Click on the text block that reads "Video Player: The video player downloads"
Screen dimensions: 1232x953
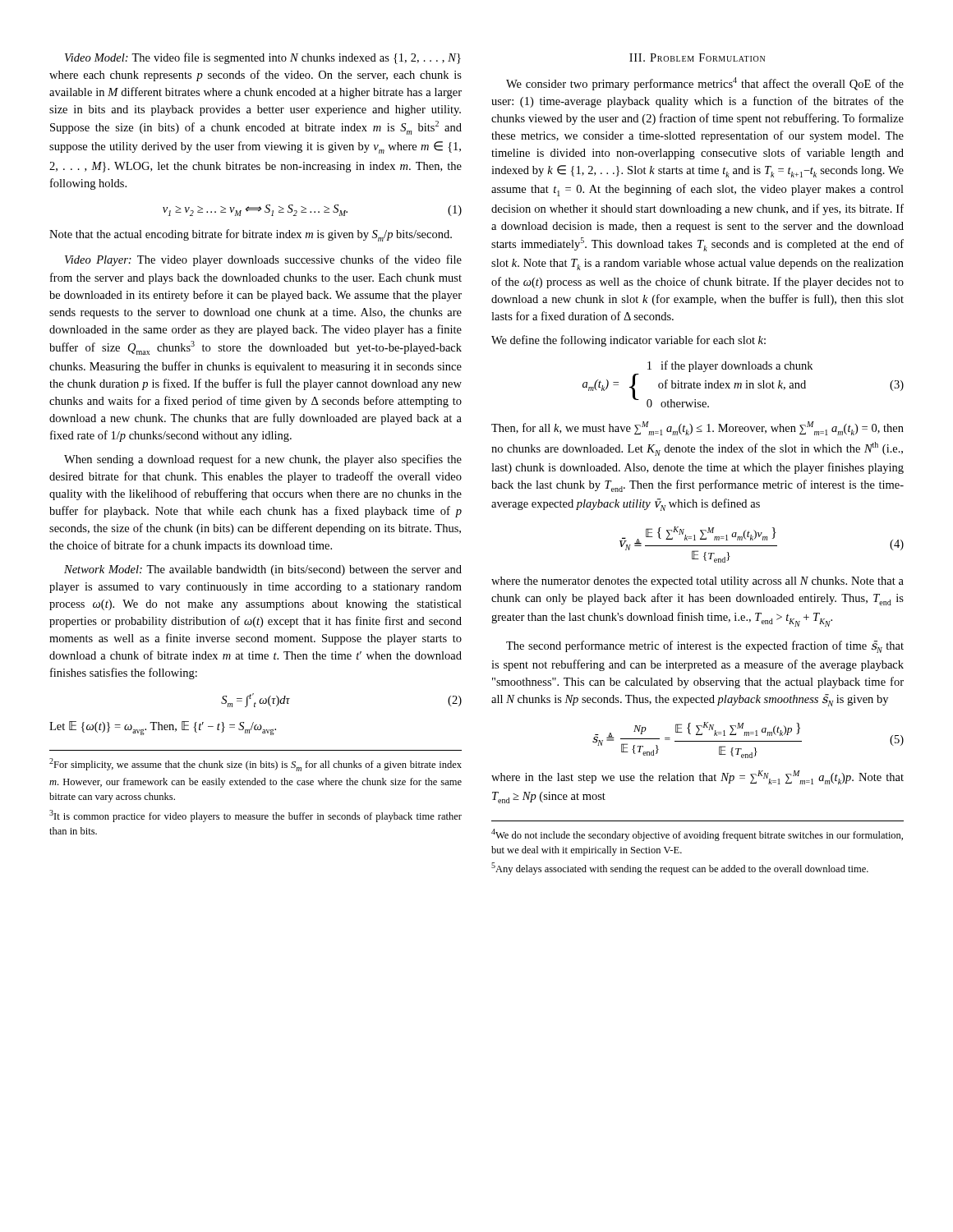[255, 348]
